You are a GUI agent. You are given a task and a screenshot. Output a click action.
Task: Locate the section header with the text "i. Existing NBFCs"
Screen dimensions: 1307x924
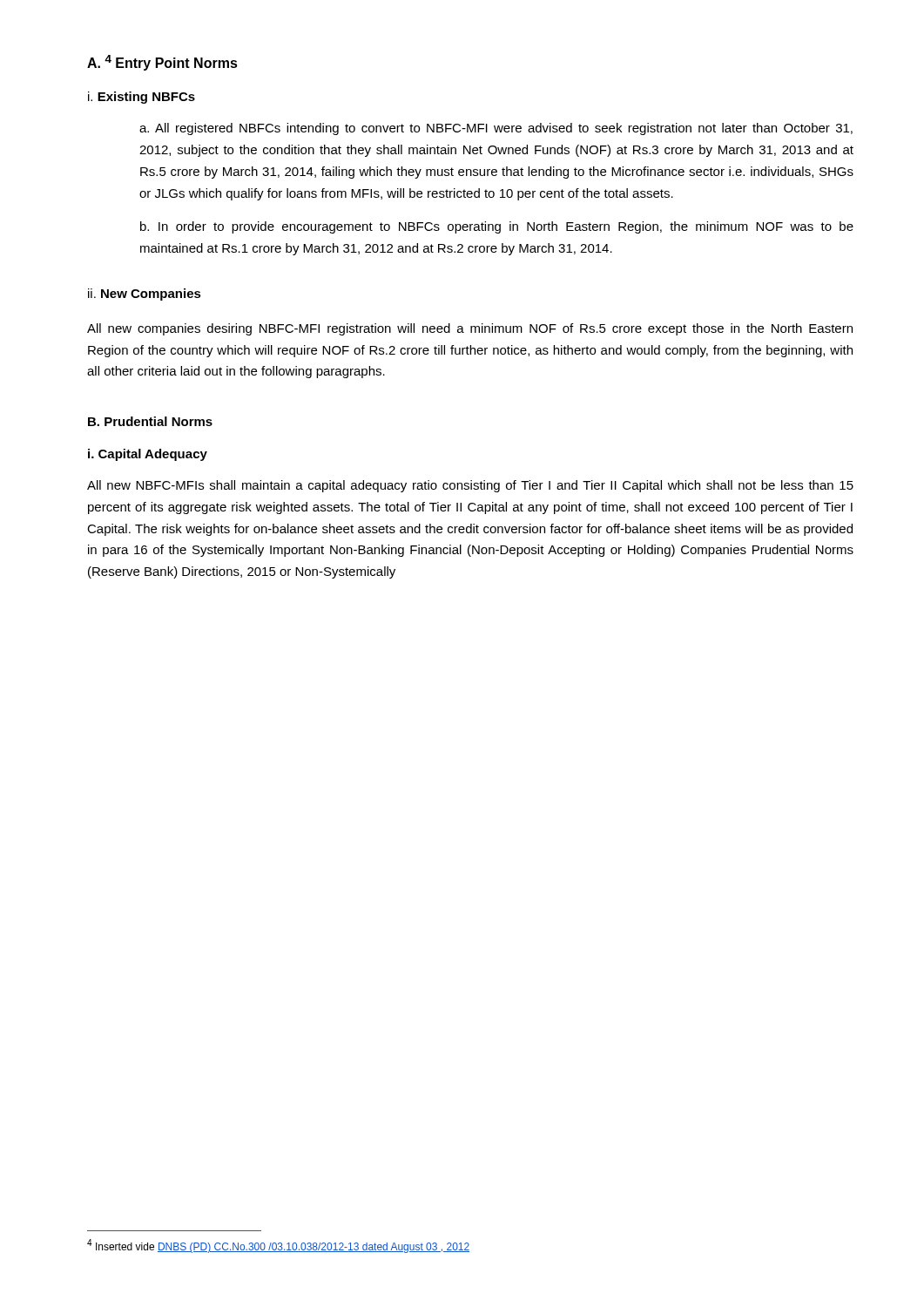141,97
